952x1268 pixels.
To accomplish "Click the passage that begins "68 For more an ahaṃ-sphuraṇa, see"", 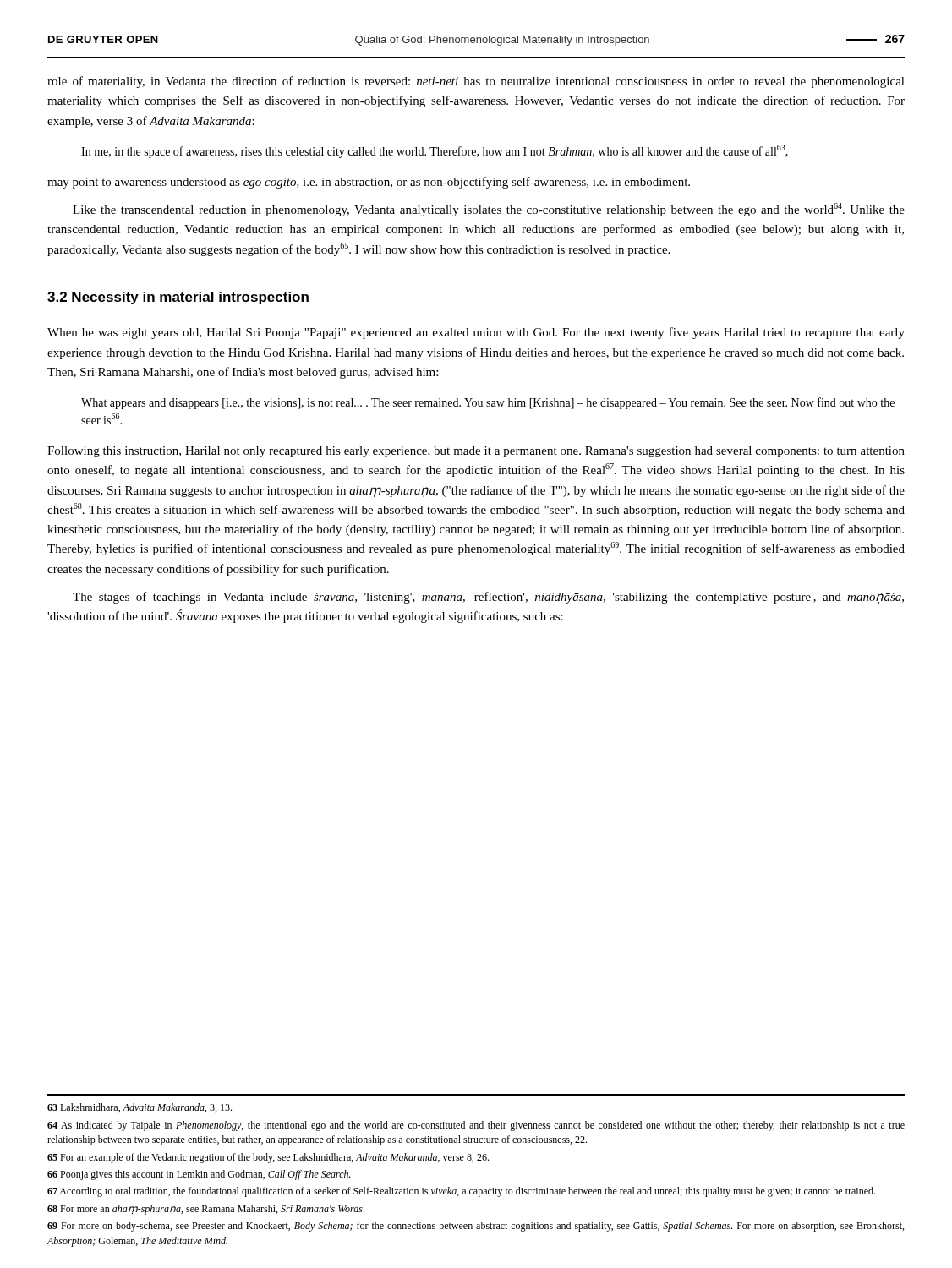I will click(x=206, y=1209).
